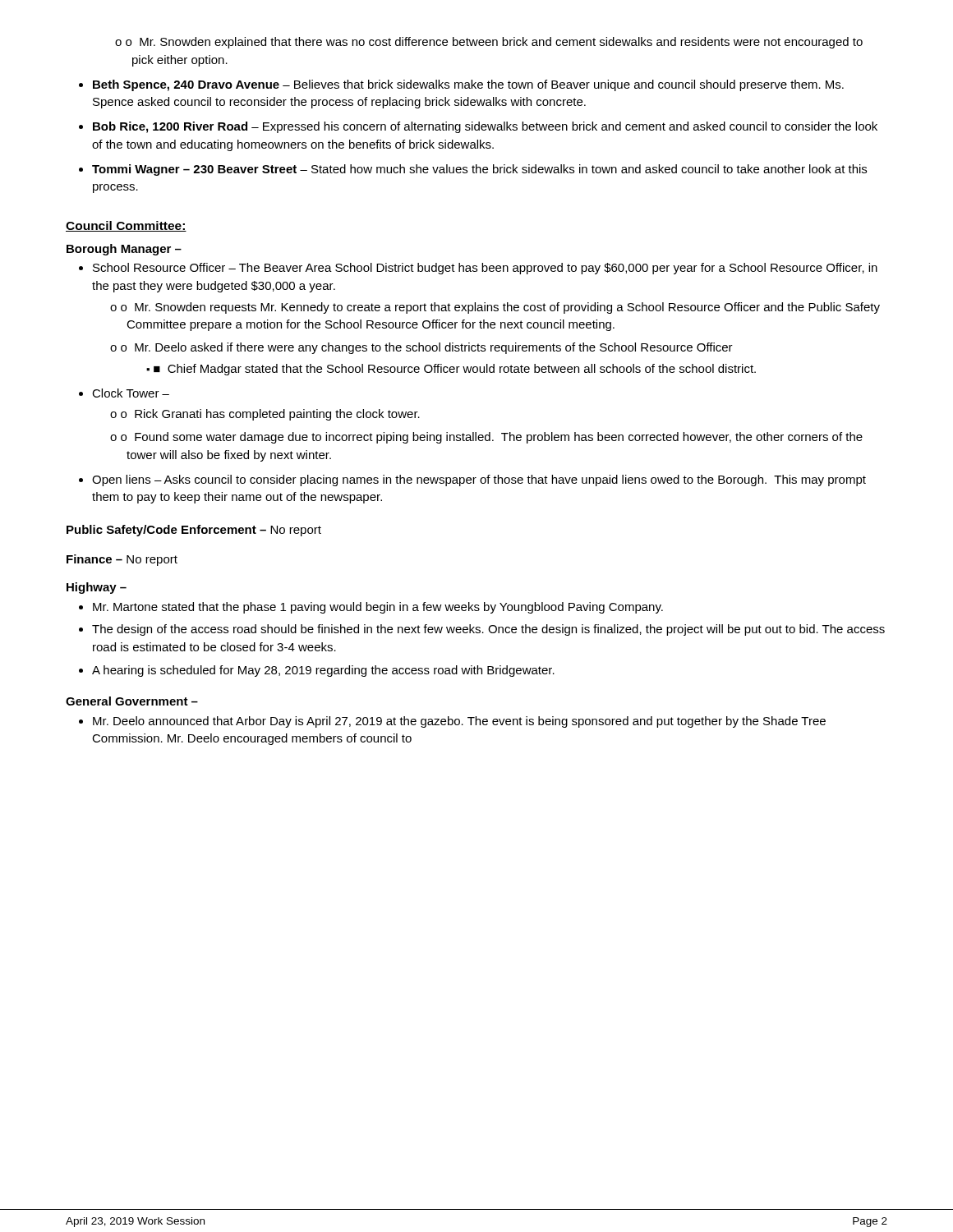Viewport: 953px width, 1232px height.
Task: Select the element starting "Bob Rice, 1200"
Action: (476, 135)
